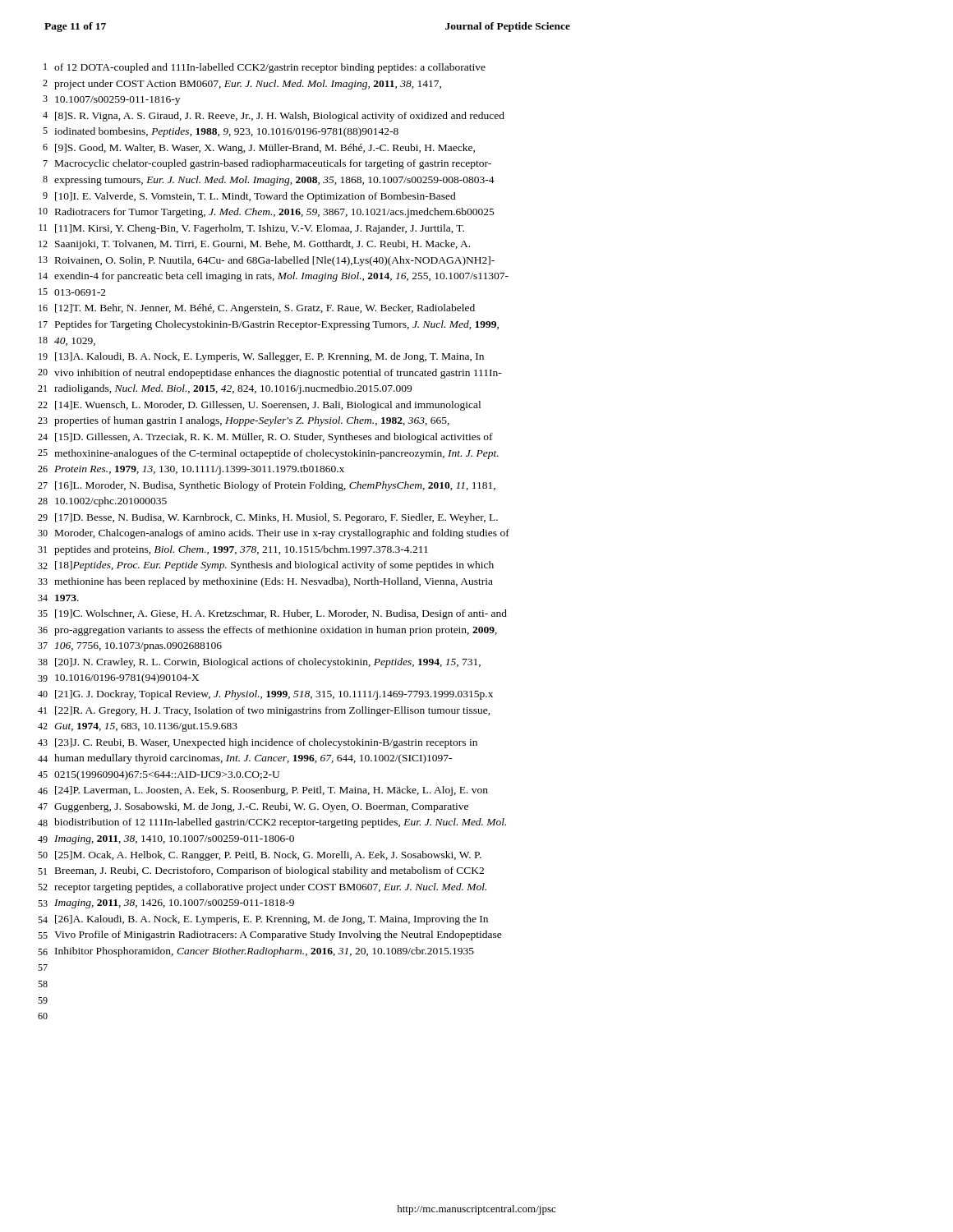The height and width of the screenshot is (1232, 953).
Task: Locate the block of text that opens with "[18]Peptides, Proc. Eur. Peptide"
Action: tap(274, 581)
